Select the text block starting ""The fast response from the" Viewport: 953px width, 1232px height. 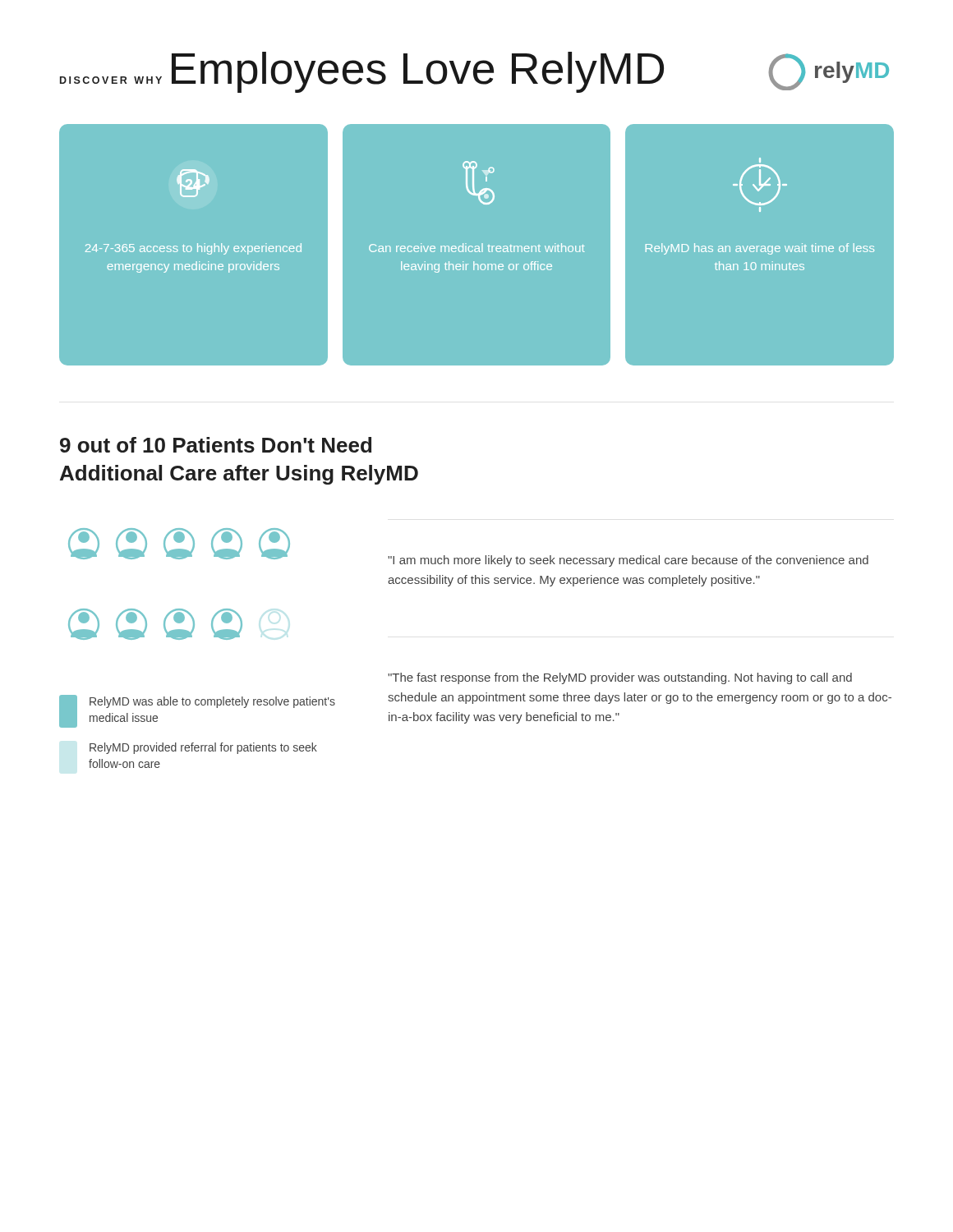coord(641,697)
